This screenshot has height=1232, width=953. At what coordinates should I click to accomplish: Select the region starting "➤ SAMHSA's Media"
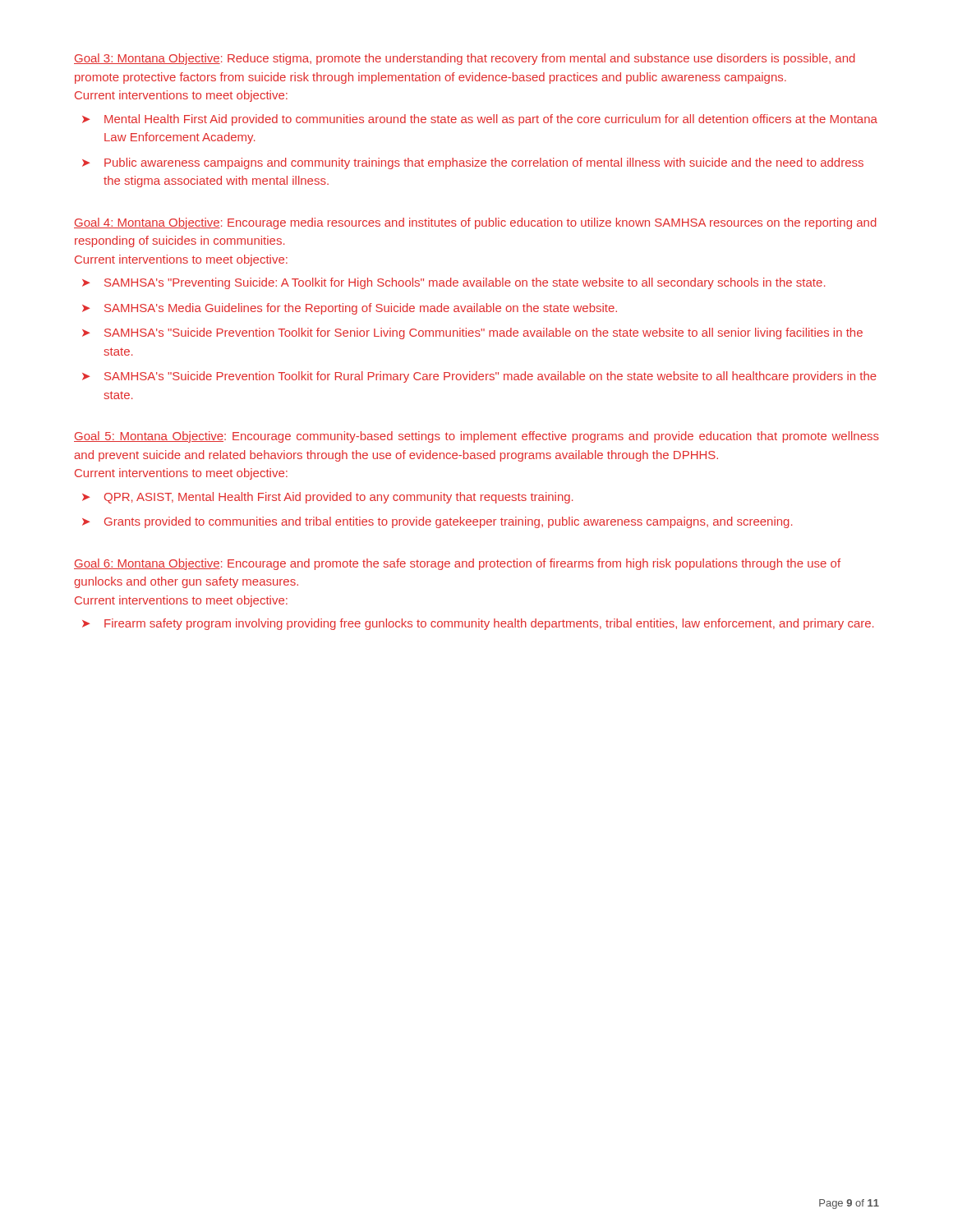coord(349,308)
